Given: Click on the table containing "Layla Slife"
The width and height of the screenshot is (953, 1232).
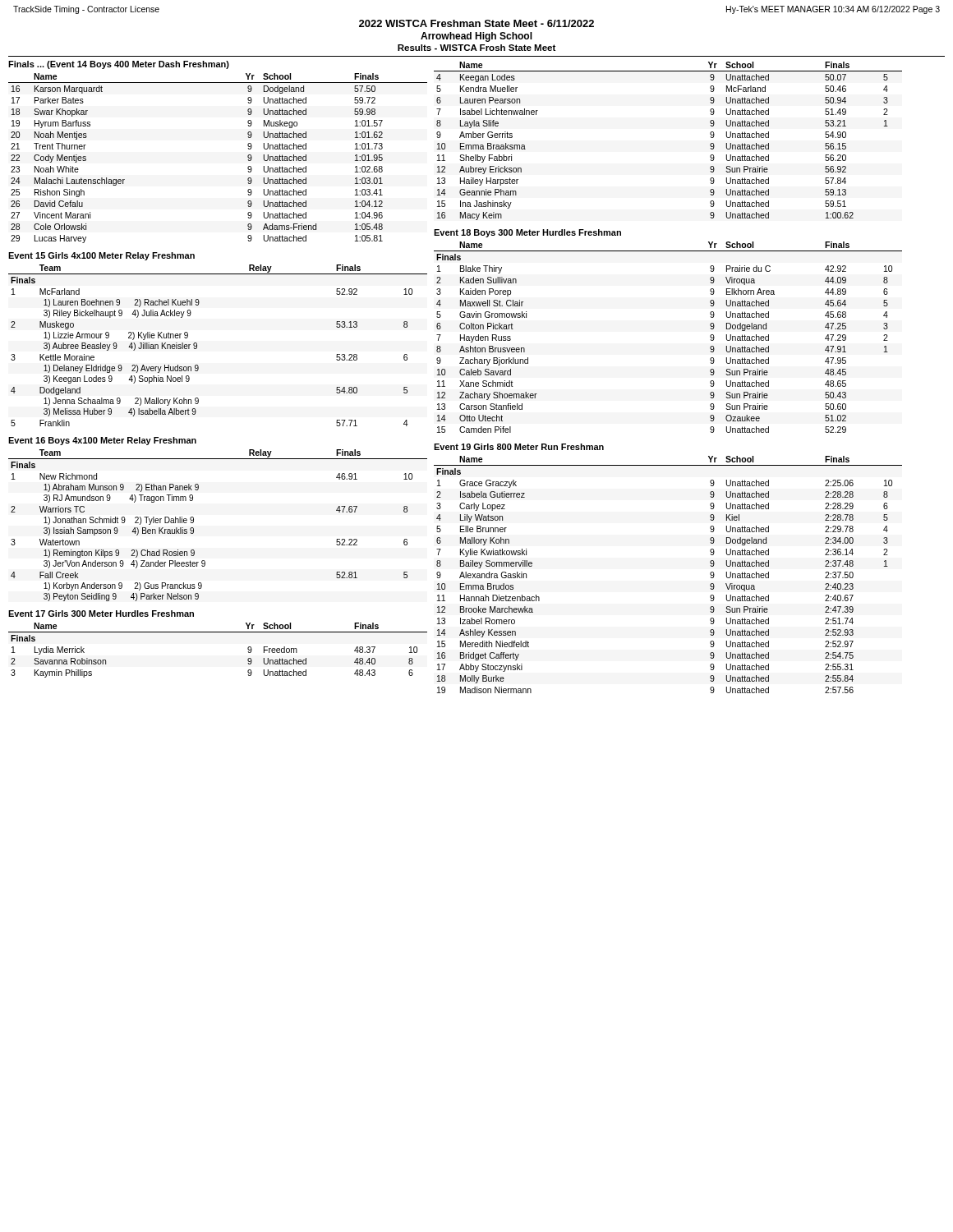Looking at the screenshot, I should click(668, 140).
